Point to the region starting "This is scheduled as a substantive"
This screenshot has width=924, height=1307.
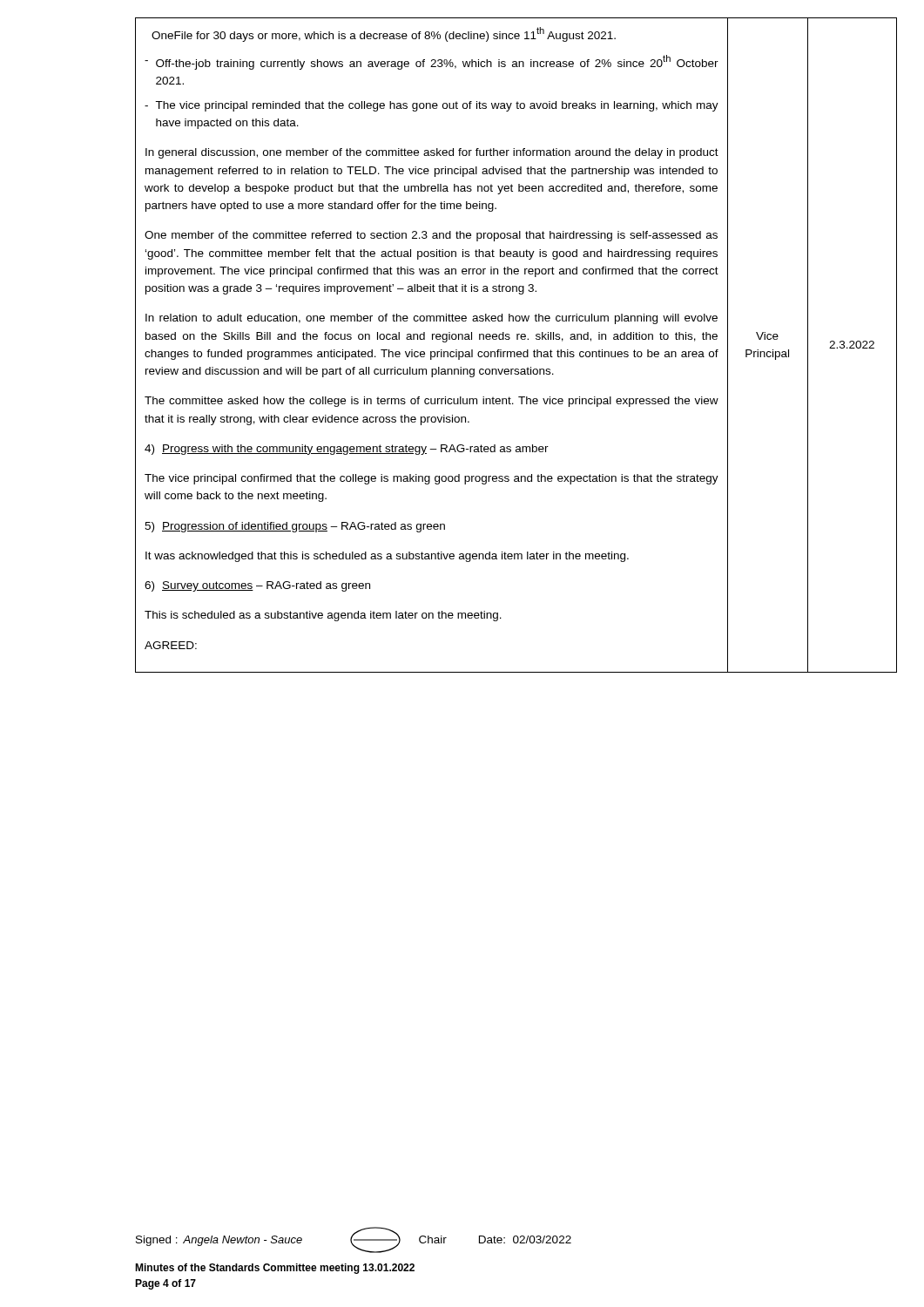323,615
